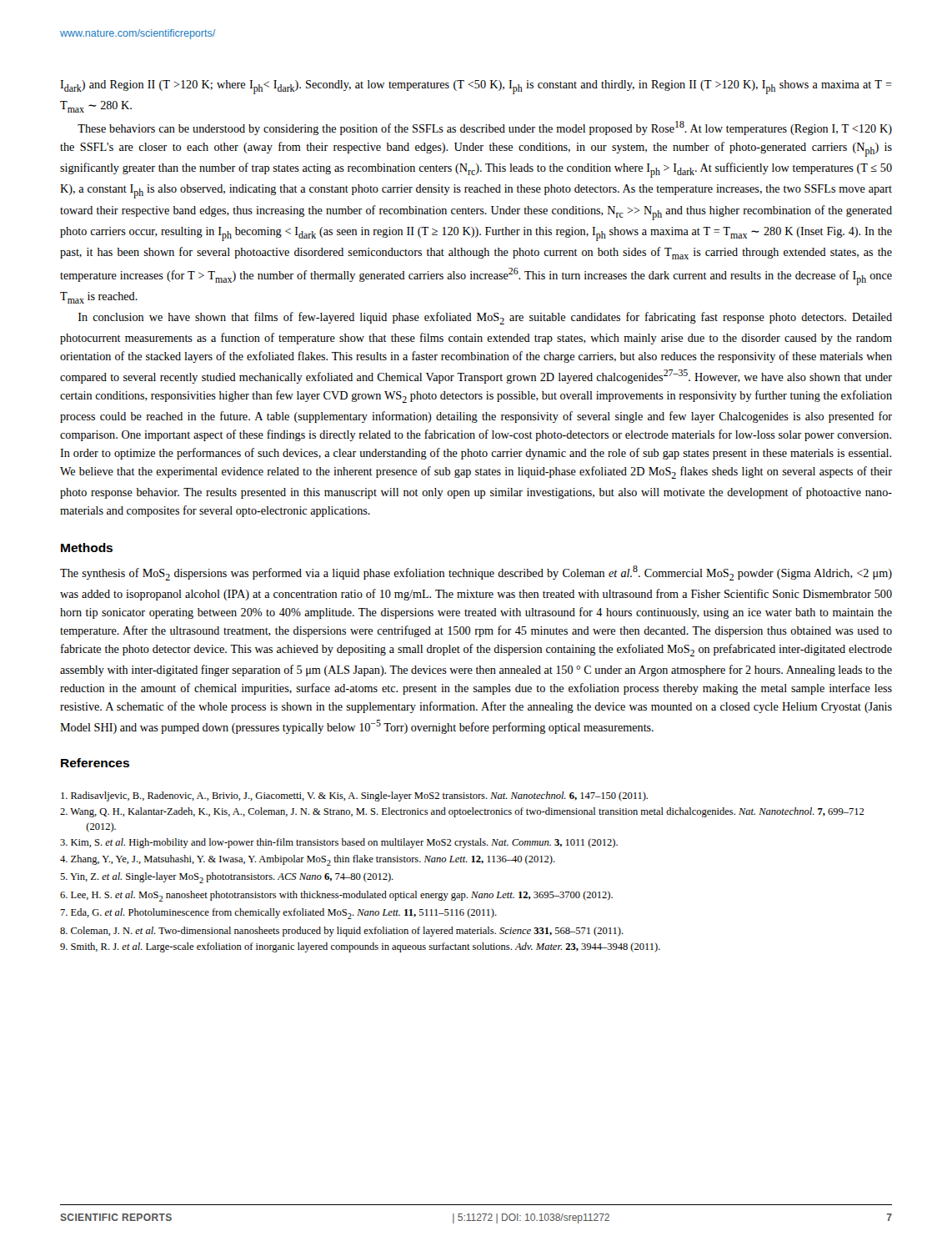Select the passage starting "The synthesis of MoS2 dispersions was performed"

[476, 649]
